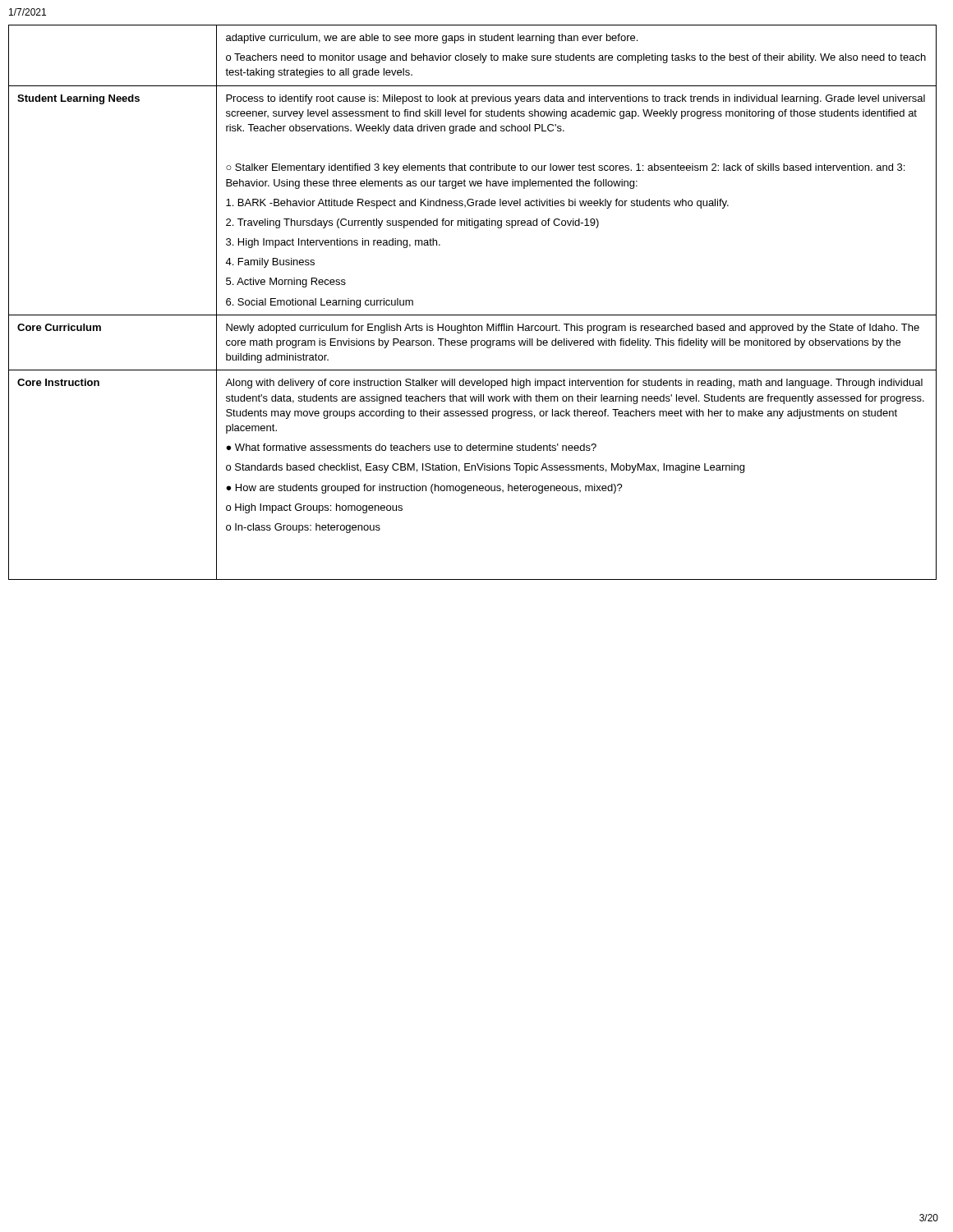953x1232 pixels.
Task: Find the block on this page that starts "adaptive curriculum, we are able"
Action: click(x=577, y=55)
